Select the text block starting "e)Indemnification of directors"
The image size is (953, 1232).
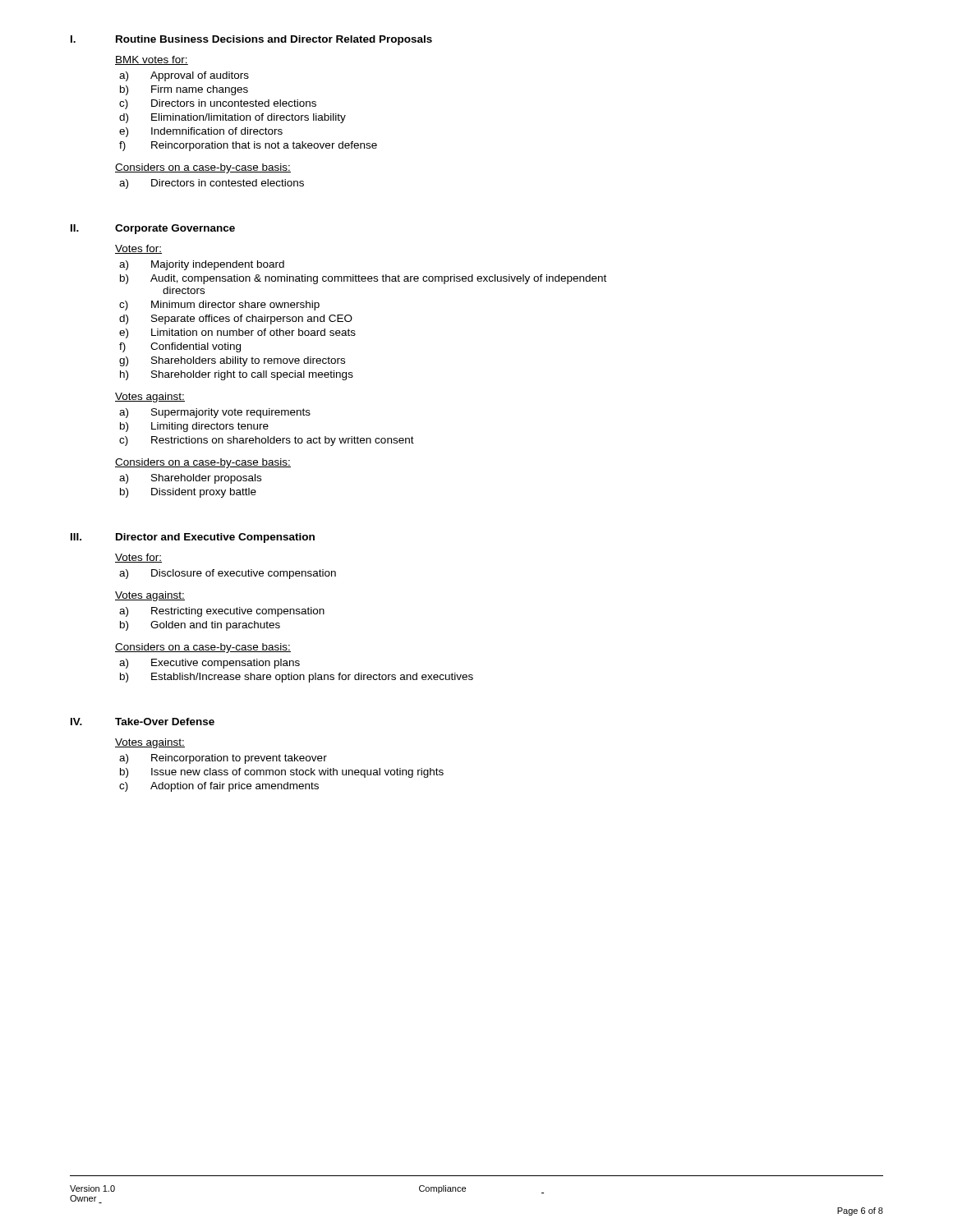(201, 132)
